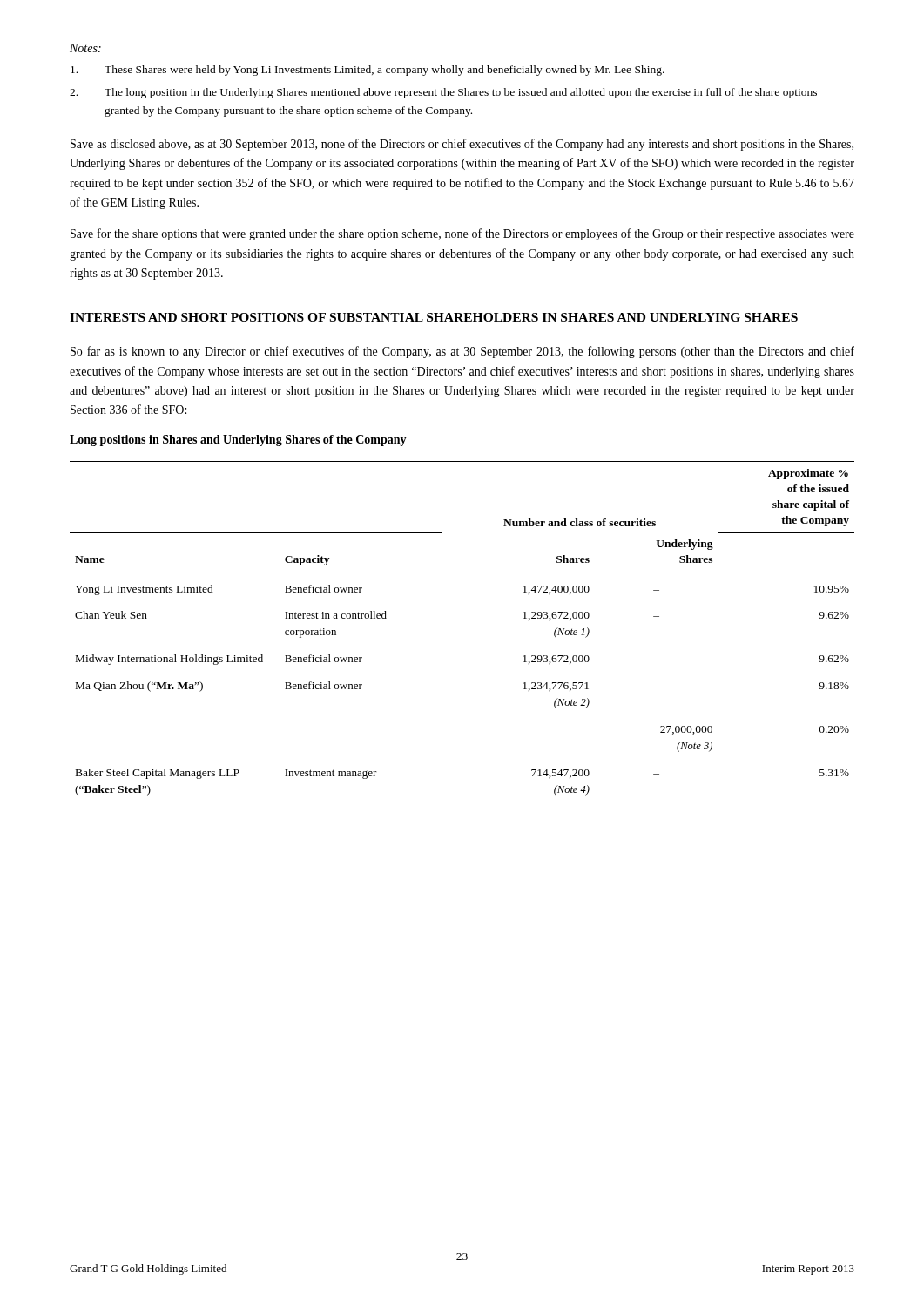Point to the text starting "INTERESTS AND SHORT POSITIONS OF"
This screenshot has height=1307, width=924.
click(x=434, y=317)
